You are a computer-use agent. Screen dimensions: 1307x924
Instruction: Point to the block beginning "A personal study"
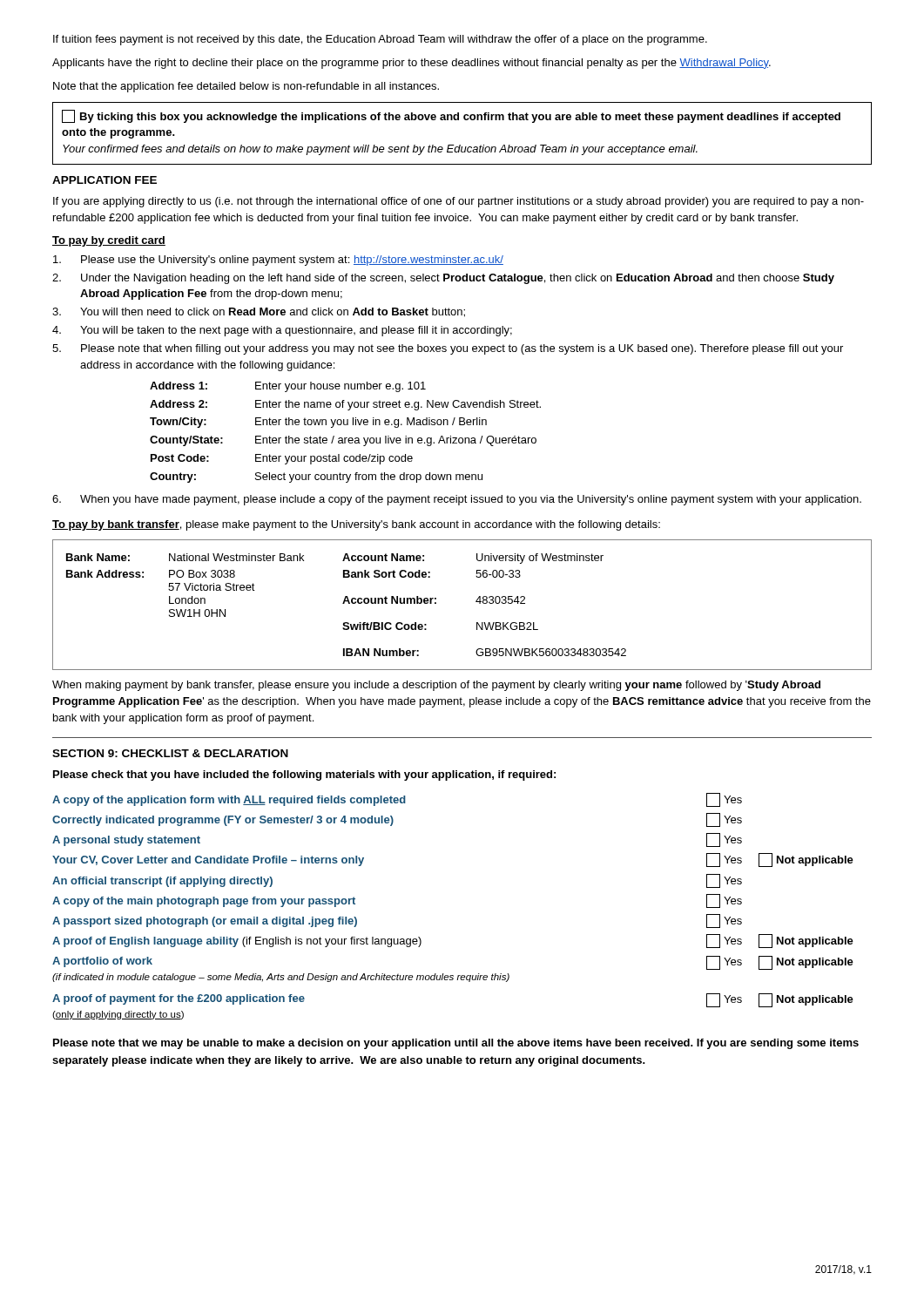tap(121, 840)
